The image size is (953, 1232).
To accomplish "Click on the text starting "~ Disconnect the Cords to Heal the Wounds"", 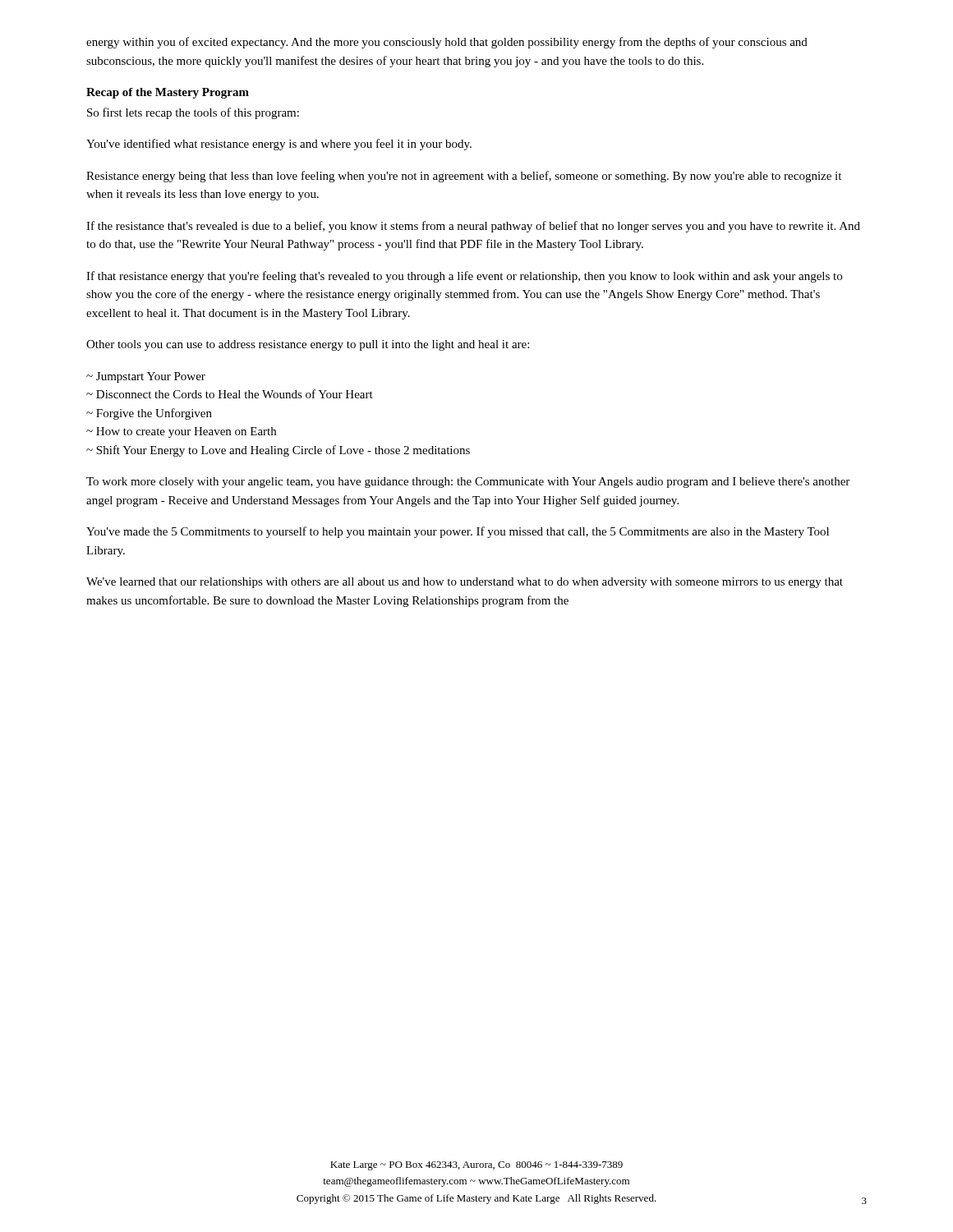I will pos(229,394).
